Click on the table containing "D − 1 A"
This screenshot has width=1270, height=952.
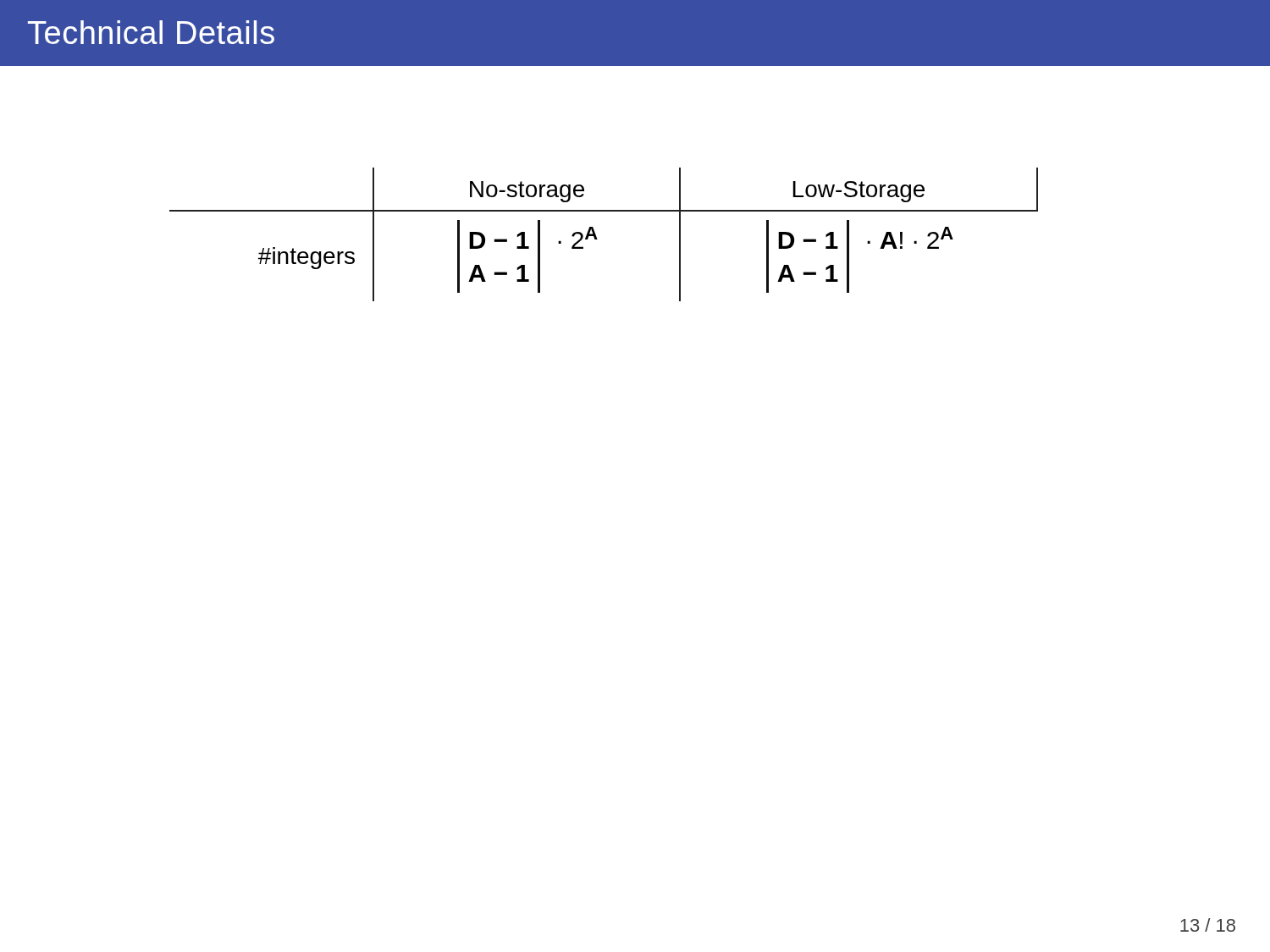click(604, 234)
